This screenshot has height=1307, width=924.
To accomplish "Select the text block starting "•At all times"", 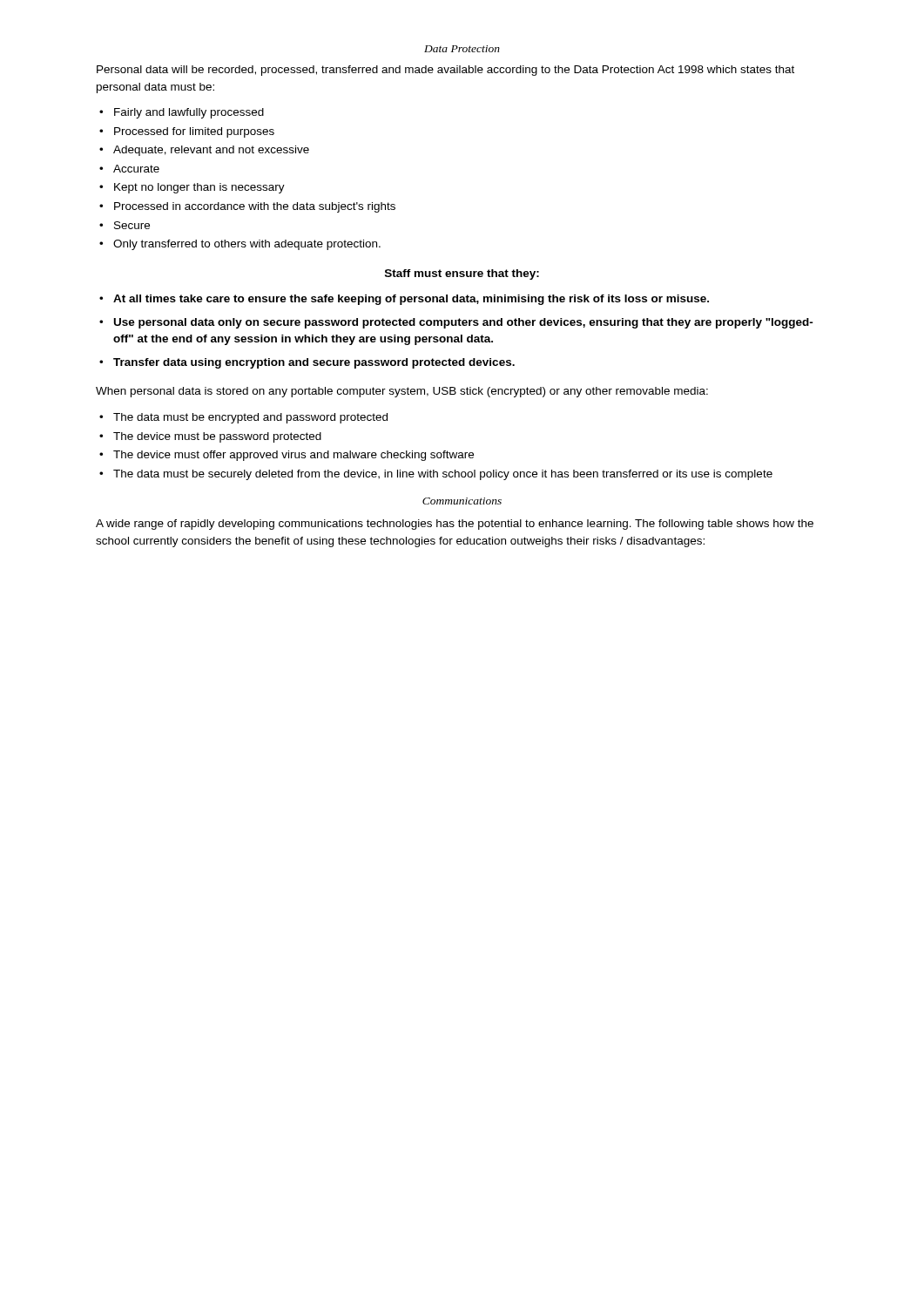I will pyautogui.click(x=404, y=299).
